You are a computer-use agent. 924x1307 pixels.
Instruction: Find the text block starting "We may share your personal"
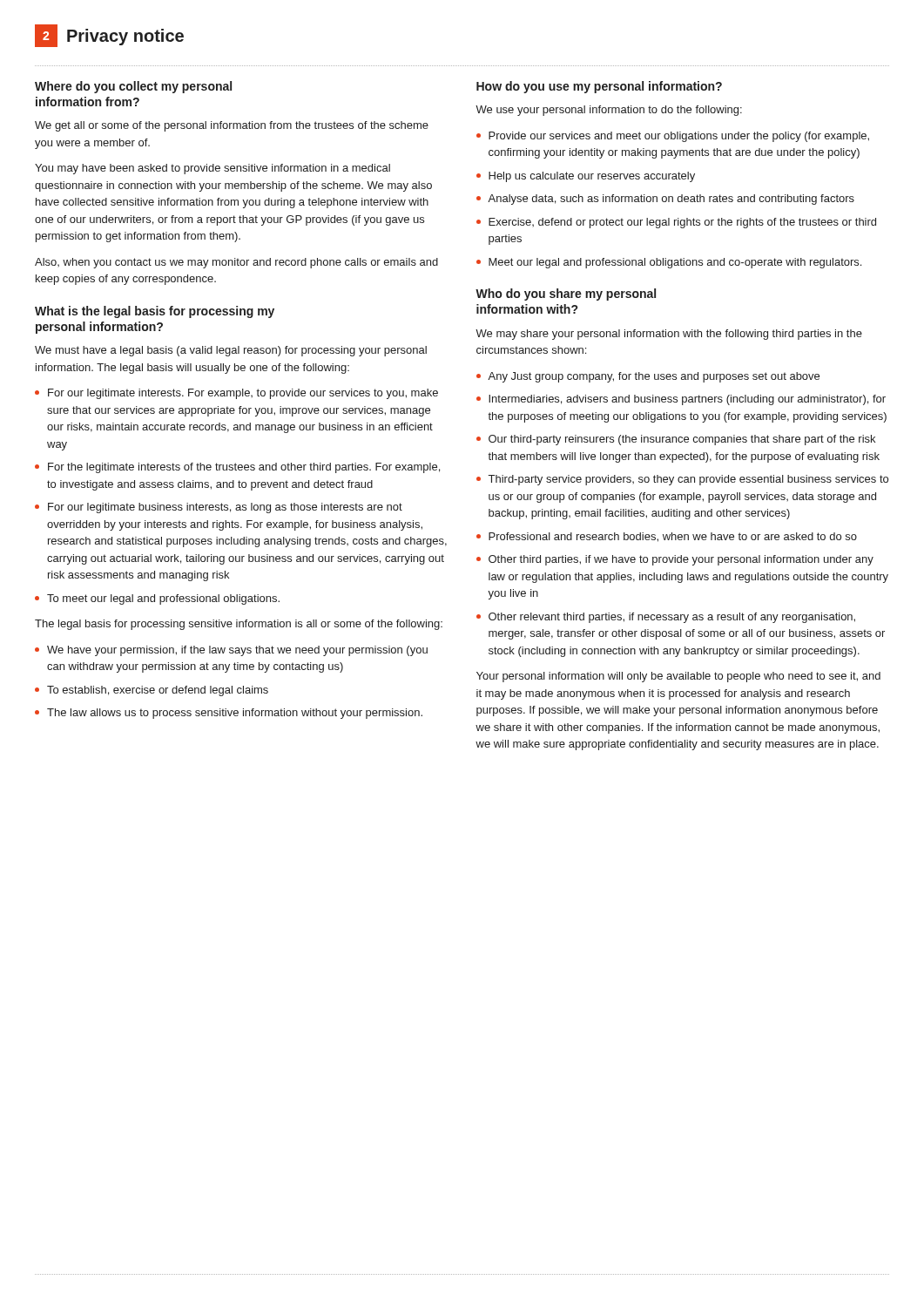click(669, 341)
